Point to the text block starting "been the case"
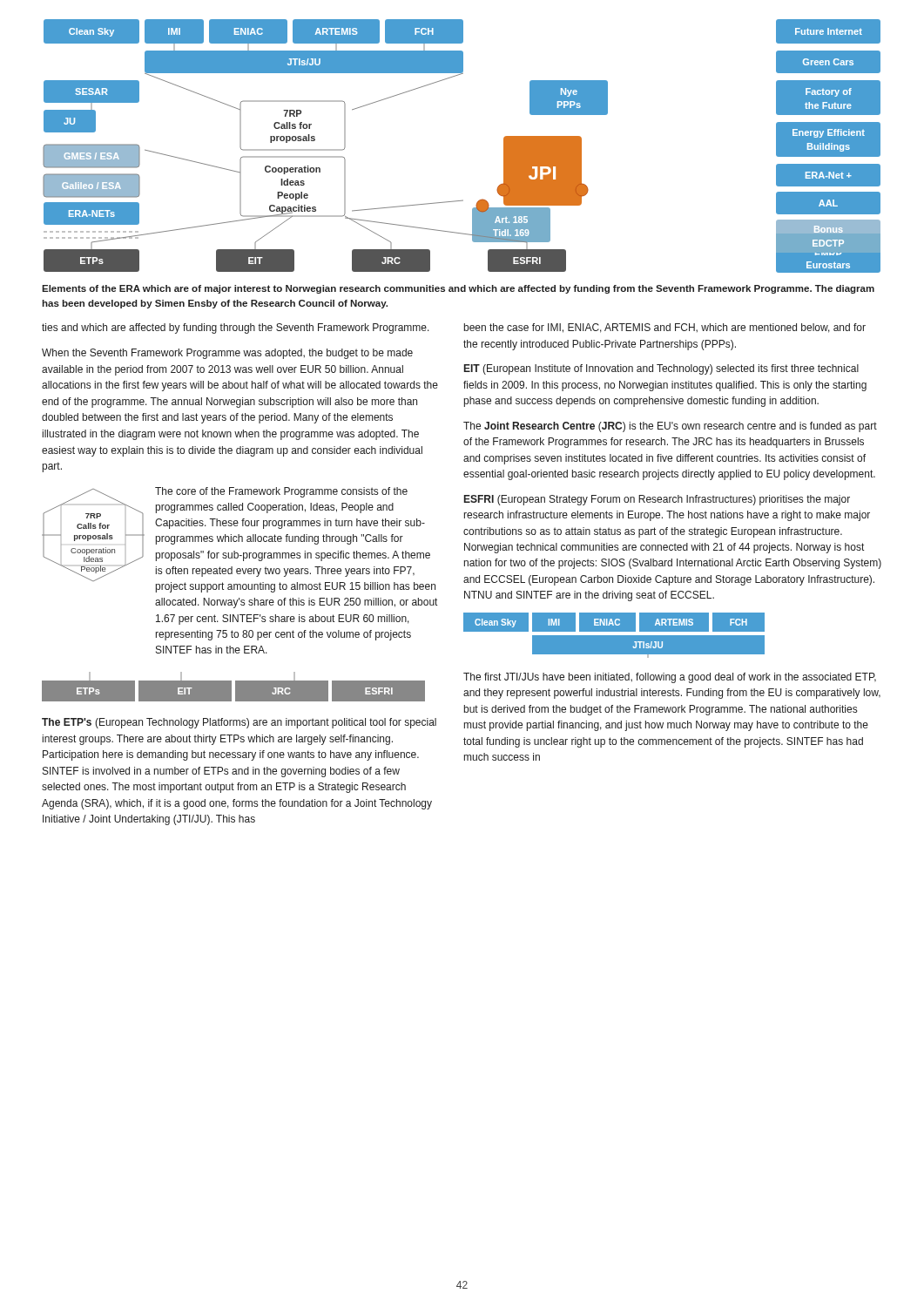 click(664, 336)
